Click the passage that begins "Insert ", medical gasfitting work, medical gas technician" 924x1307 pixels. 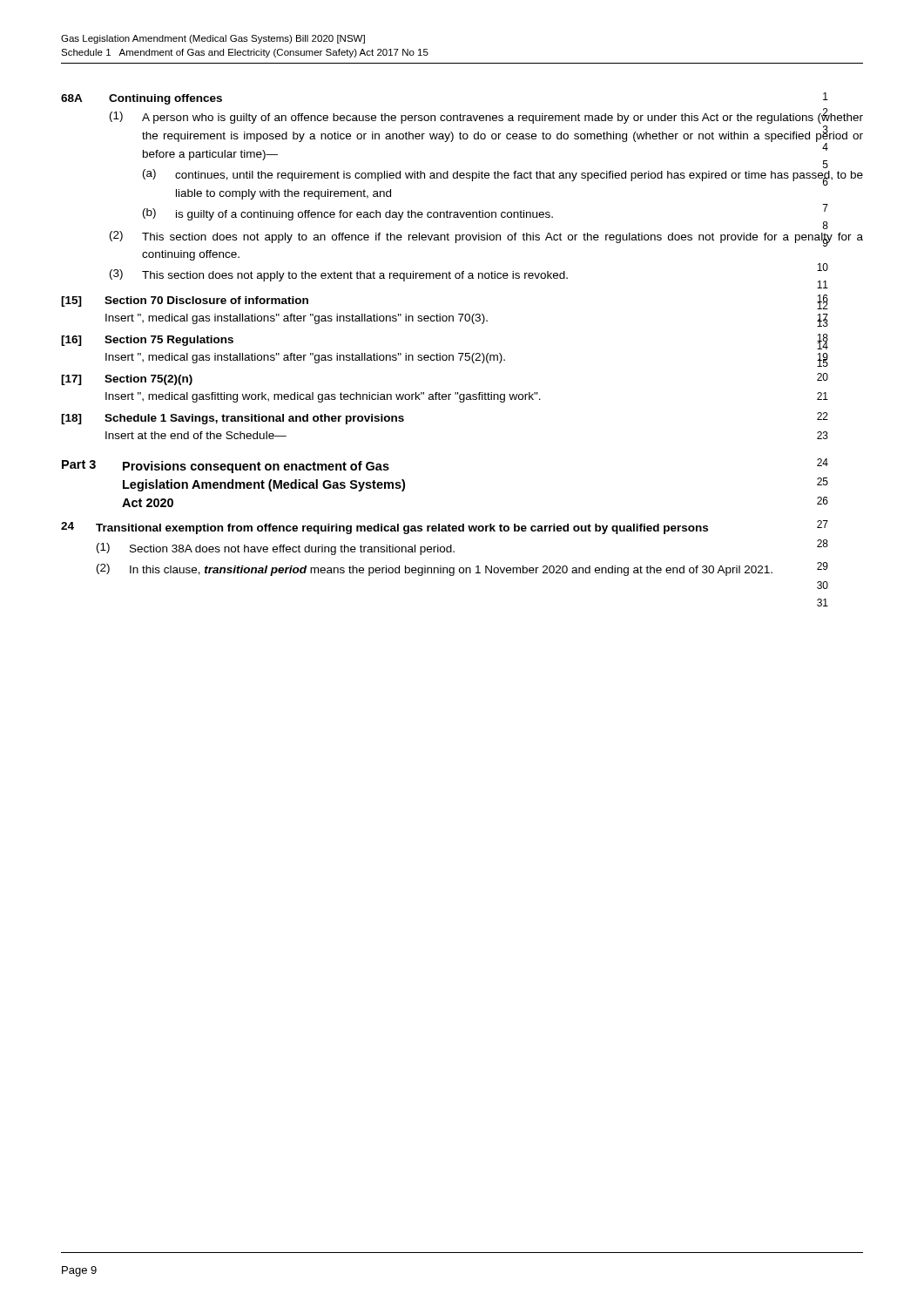click(323, 396)
